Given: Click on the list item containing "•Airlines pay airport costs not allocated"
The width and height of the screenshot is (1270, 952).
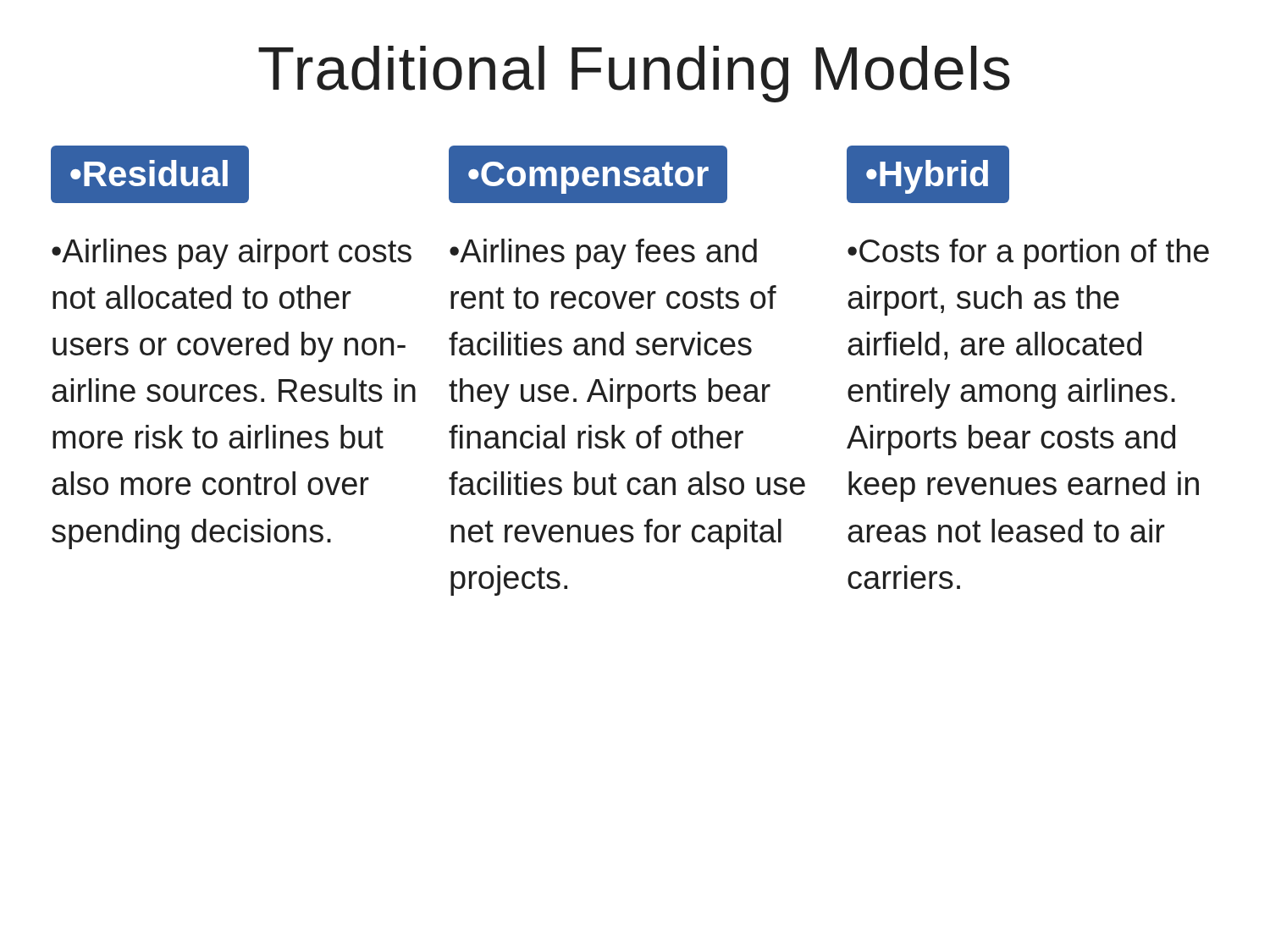Looking at the screenshot, I should [234, 391].
